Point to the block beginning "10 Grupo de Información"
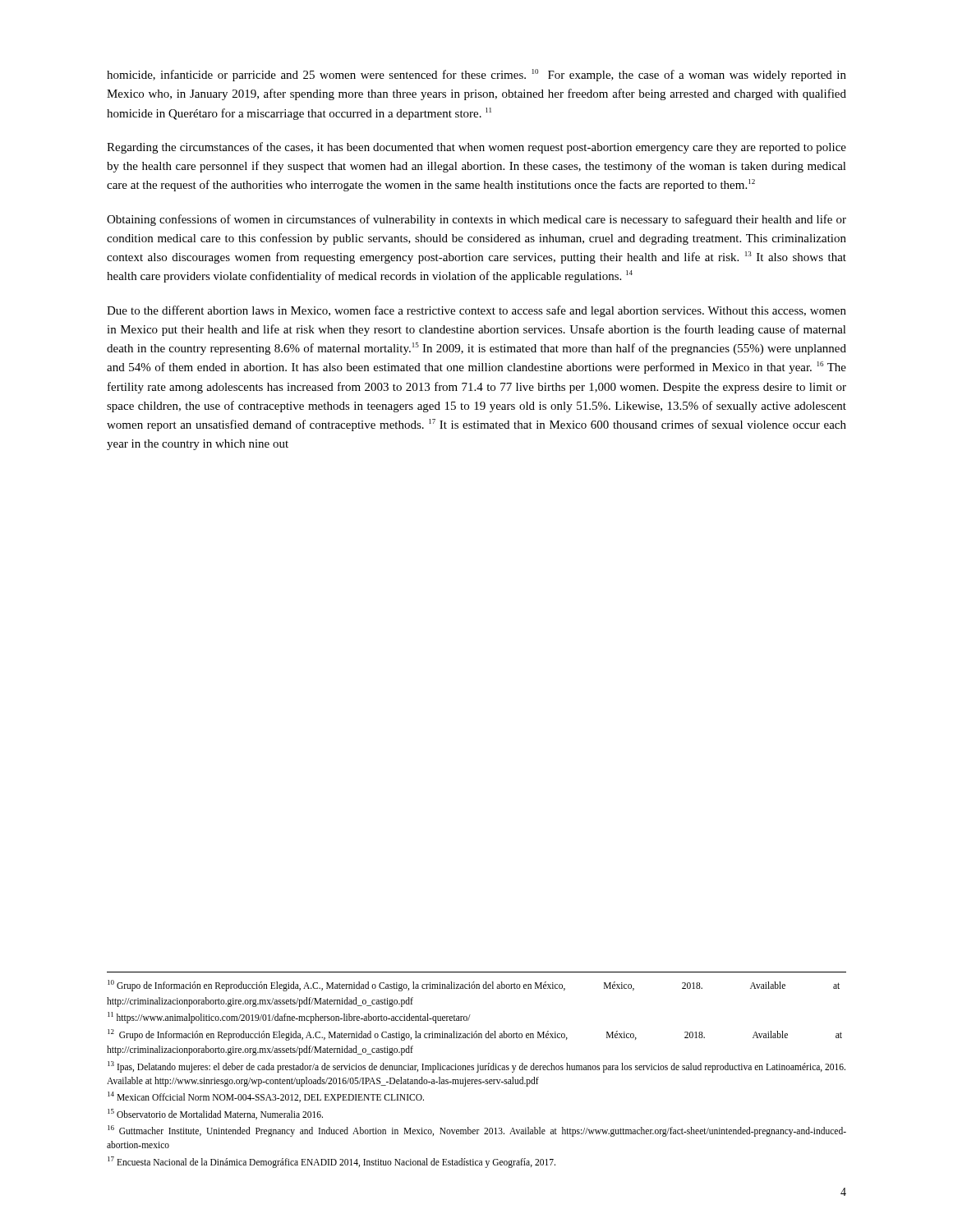Image resolution: width=953 pixels, height=1232 pixels. pos(473,985)
